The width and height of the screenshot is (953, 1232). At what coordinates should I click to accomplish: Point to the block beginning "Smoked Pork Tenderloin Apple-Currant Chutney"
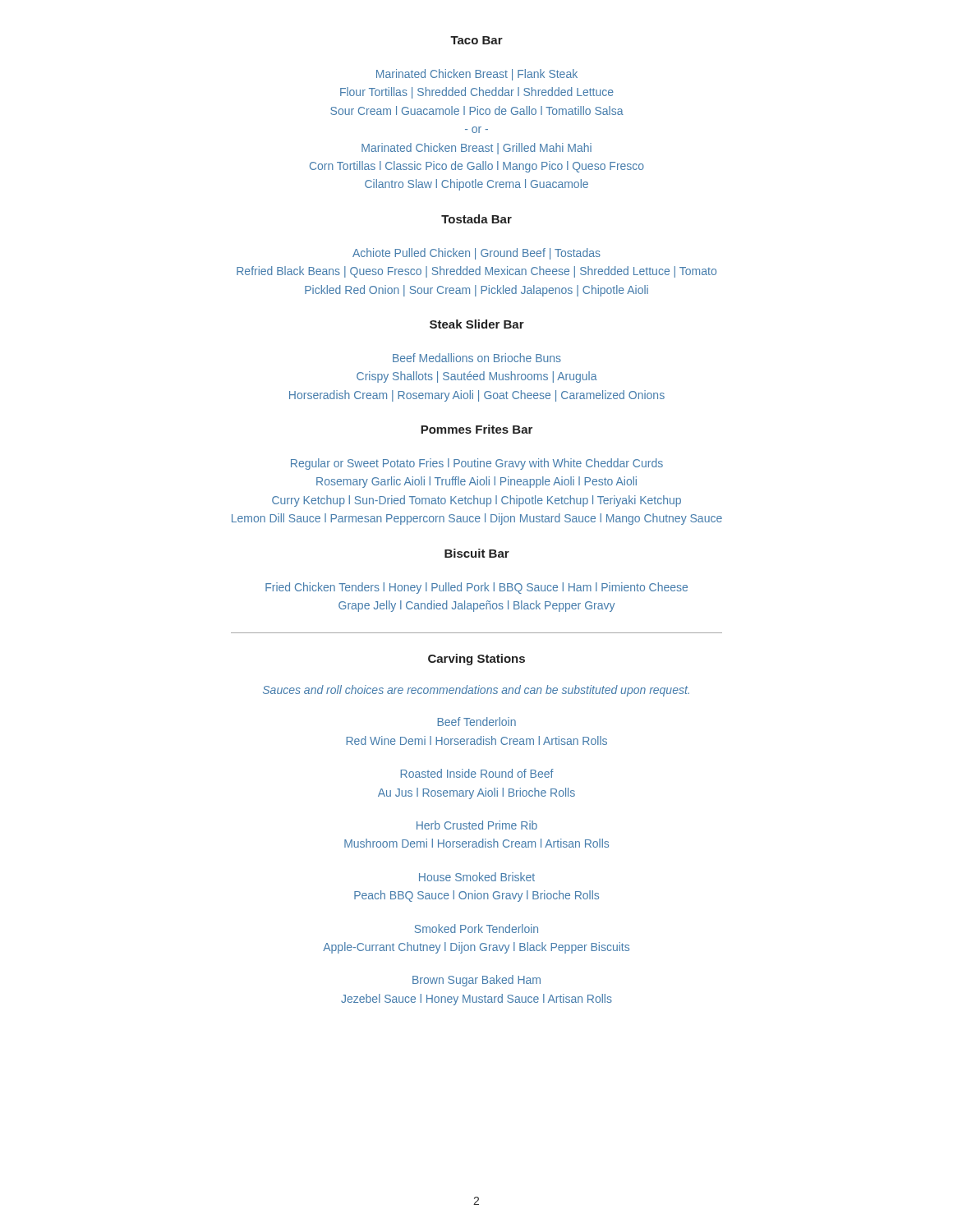pos(476,938)
